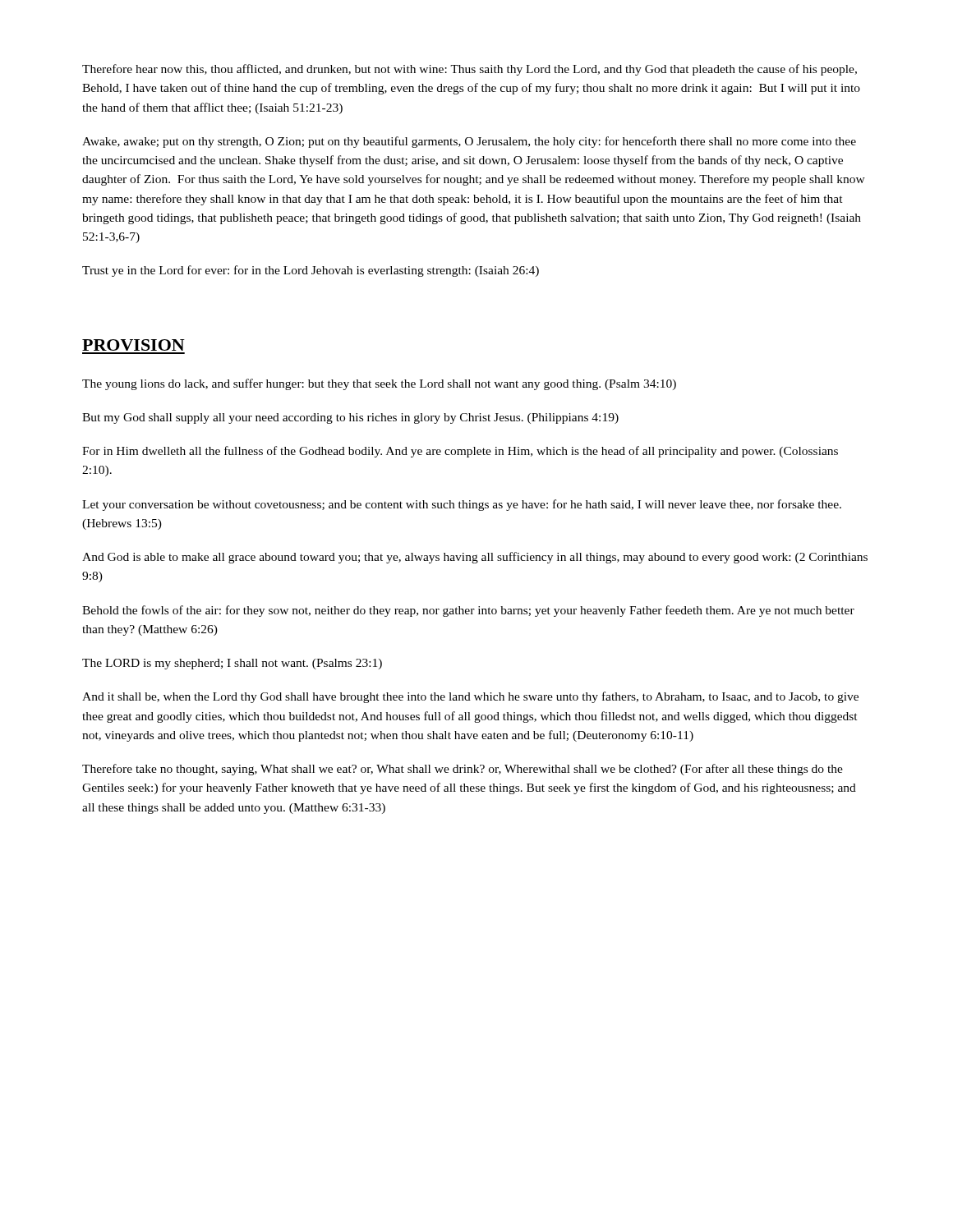Where is the passage that starts "The LORD is my shepherd;"?
The height and width of the screenshot is (1232, 953).
(232, 662)
